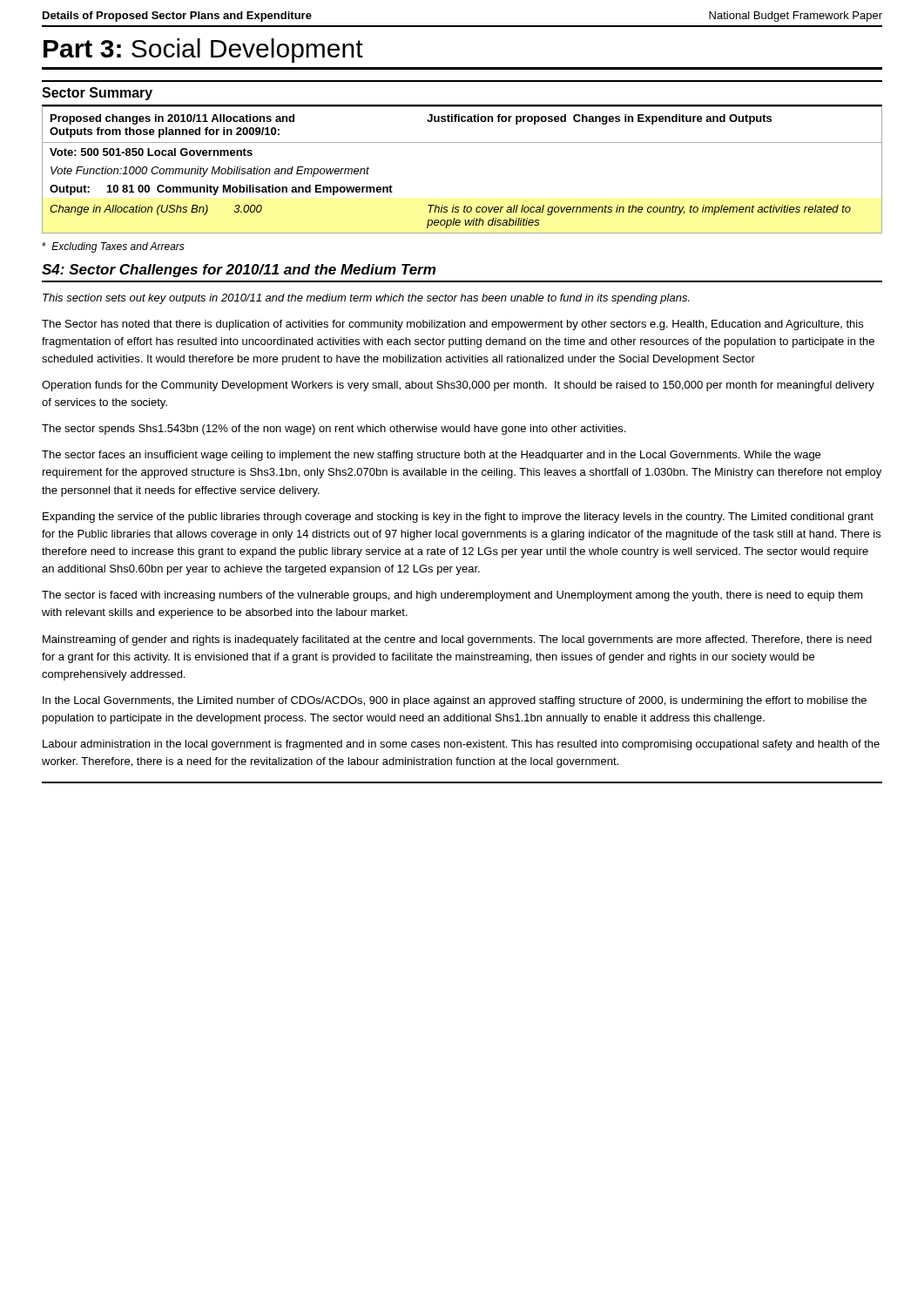924x1307 pixels.
Task: Find the region starting "Sector Summary"
Action: pyautogui.click(x=97, y=93)
